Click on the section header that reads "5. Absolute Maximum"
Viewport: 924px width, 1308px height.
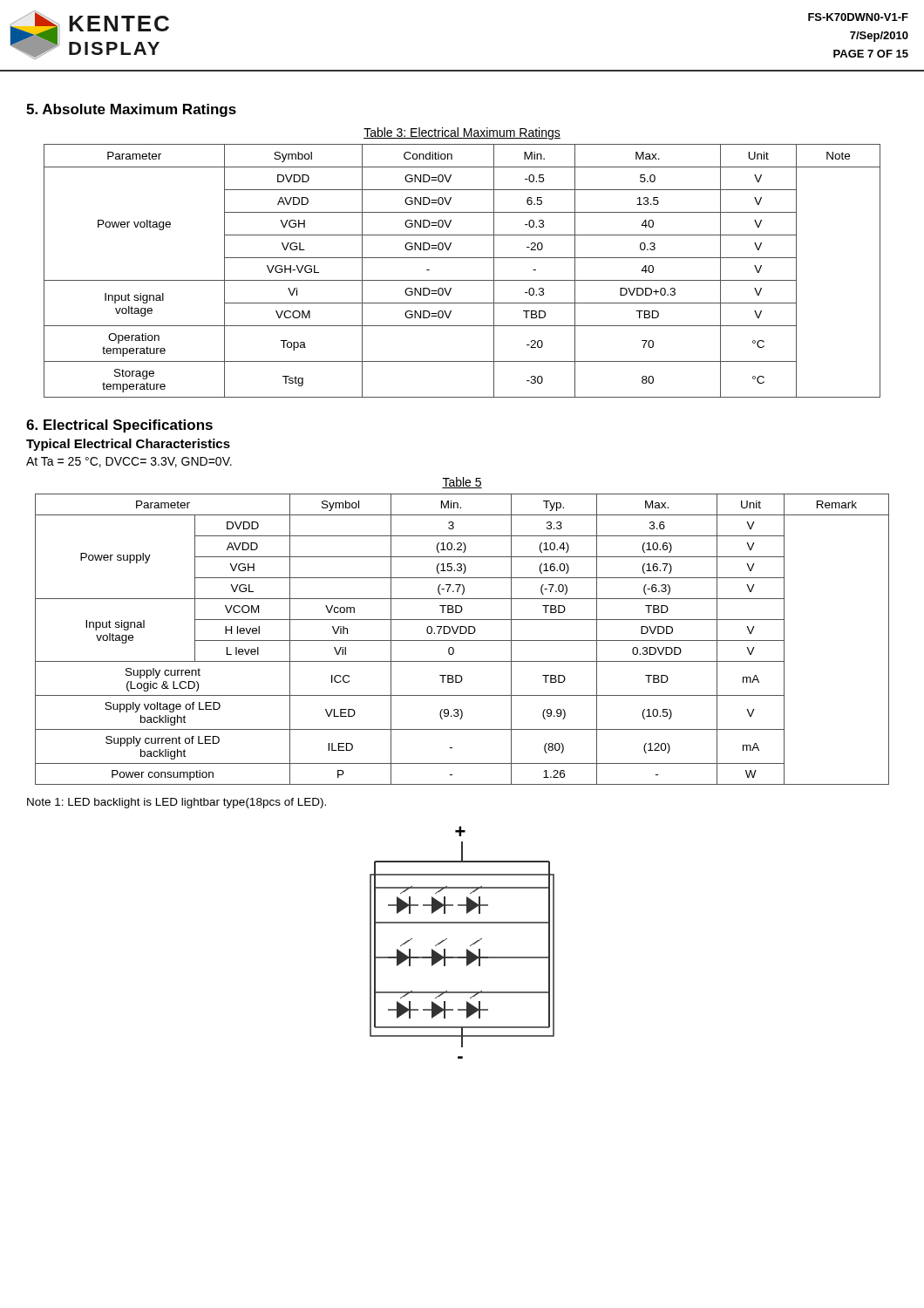point(131,110)
